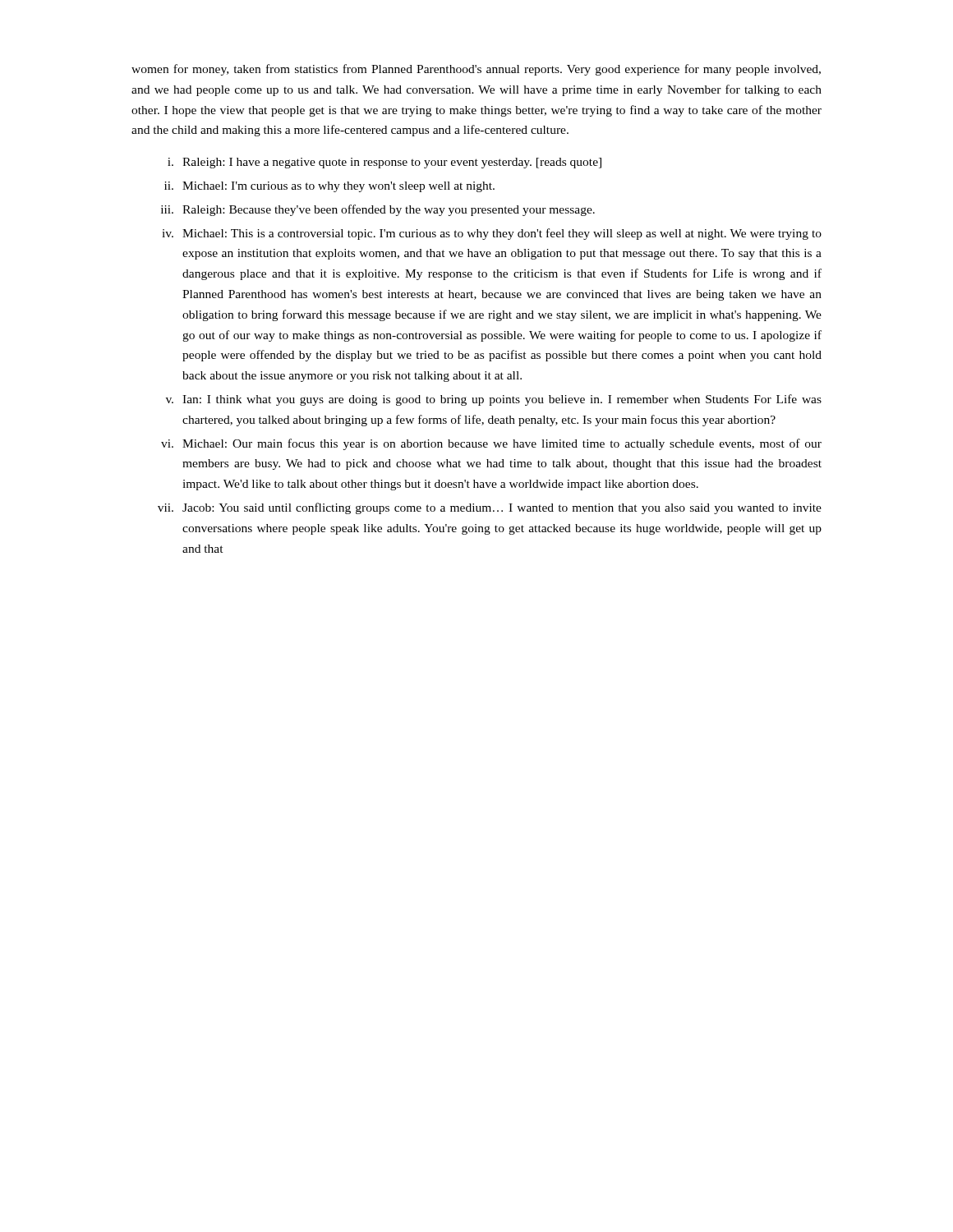Locate the block of text that opens with "ii. Michael: I'm curious as"
Screen dimensions: 1232x953
(476, 186)
